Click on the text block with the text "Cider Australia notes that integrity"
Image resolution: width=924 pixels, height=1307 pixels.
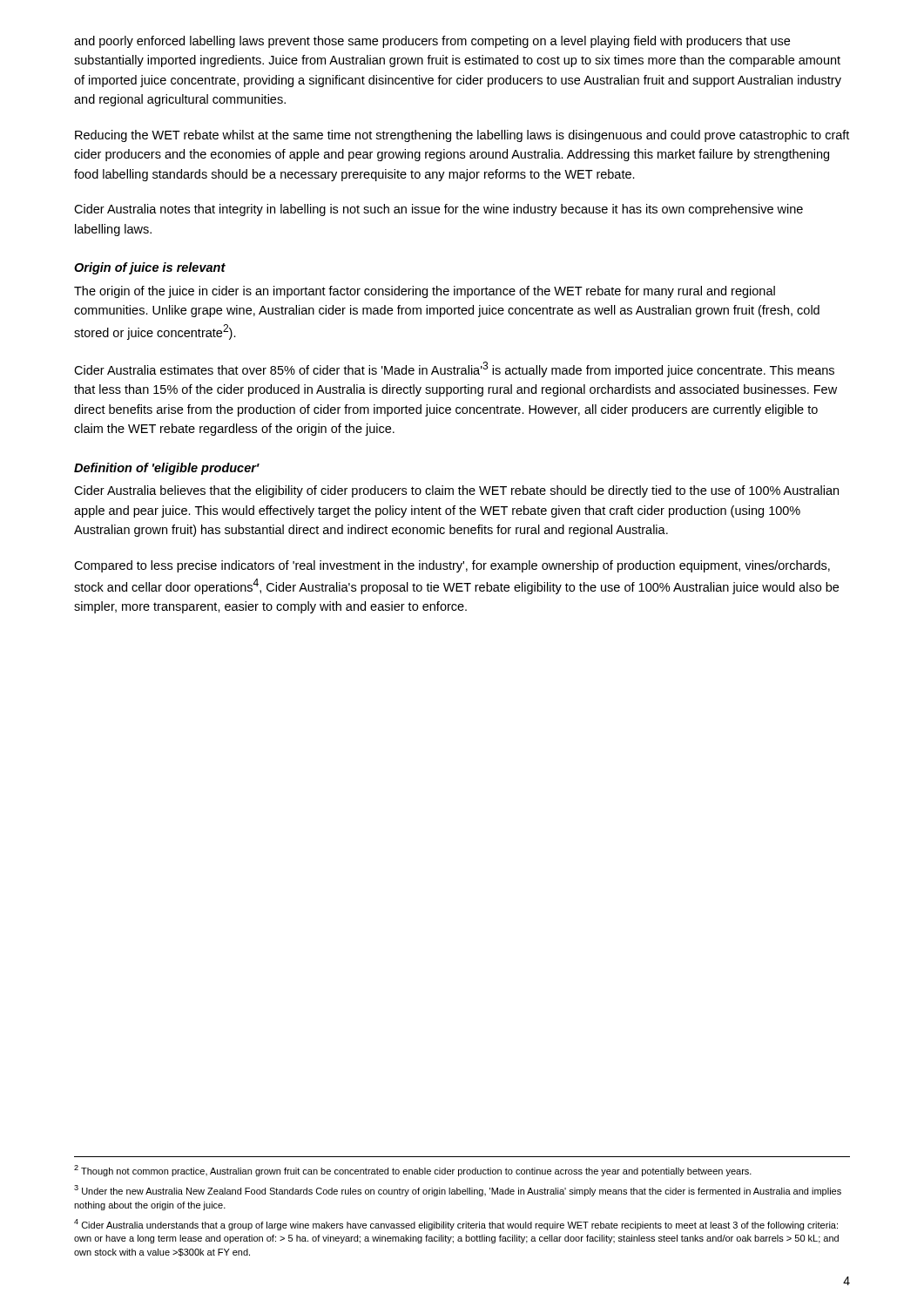tap(439, 219)
